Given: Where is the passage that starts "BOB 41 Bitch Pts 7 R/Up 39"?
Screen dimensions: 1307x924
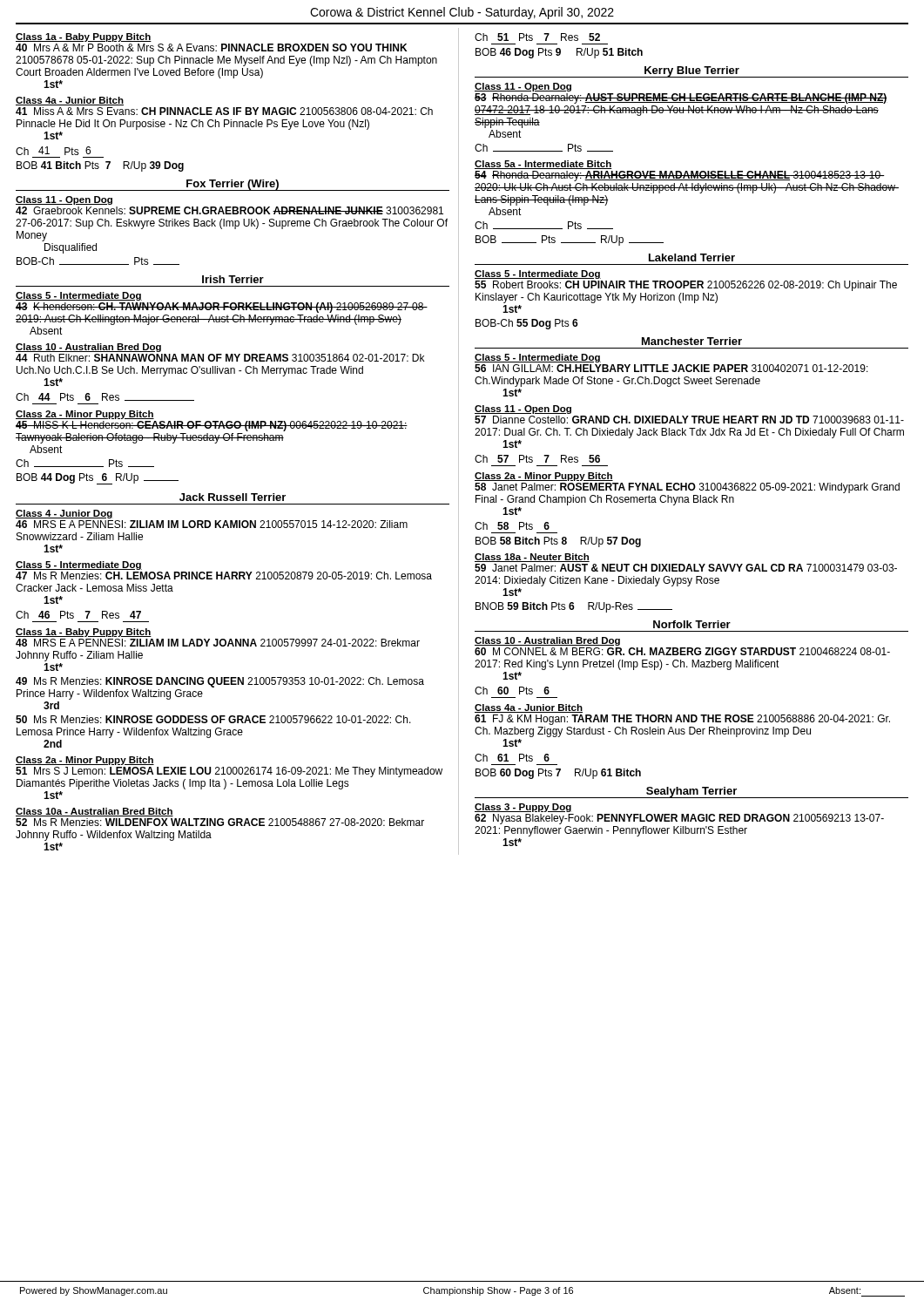Looking at the screenshot, I should pos(100,166).
